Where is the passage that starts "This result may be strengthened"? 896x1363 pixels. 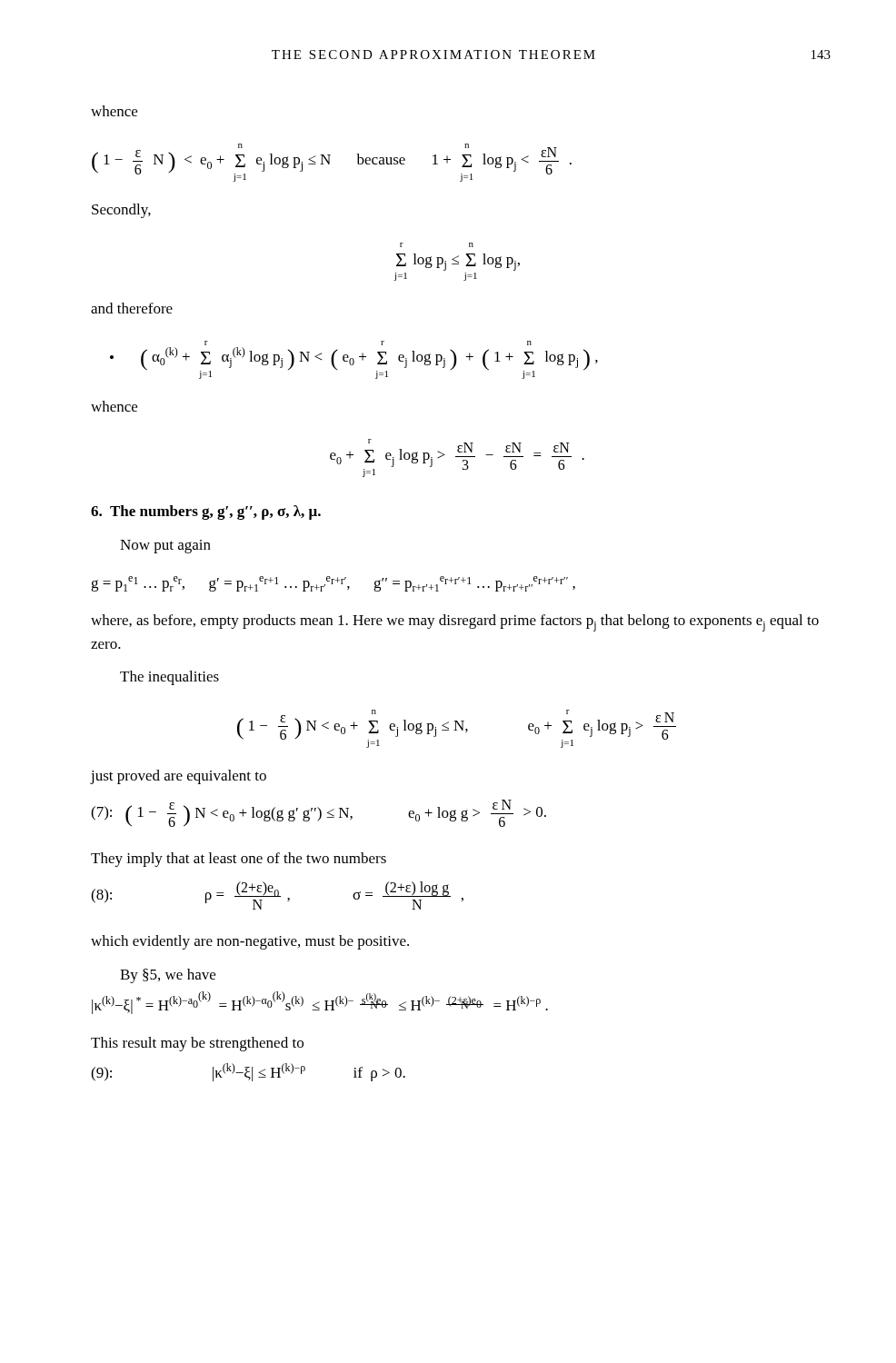[197, 1044]
